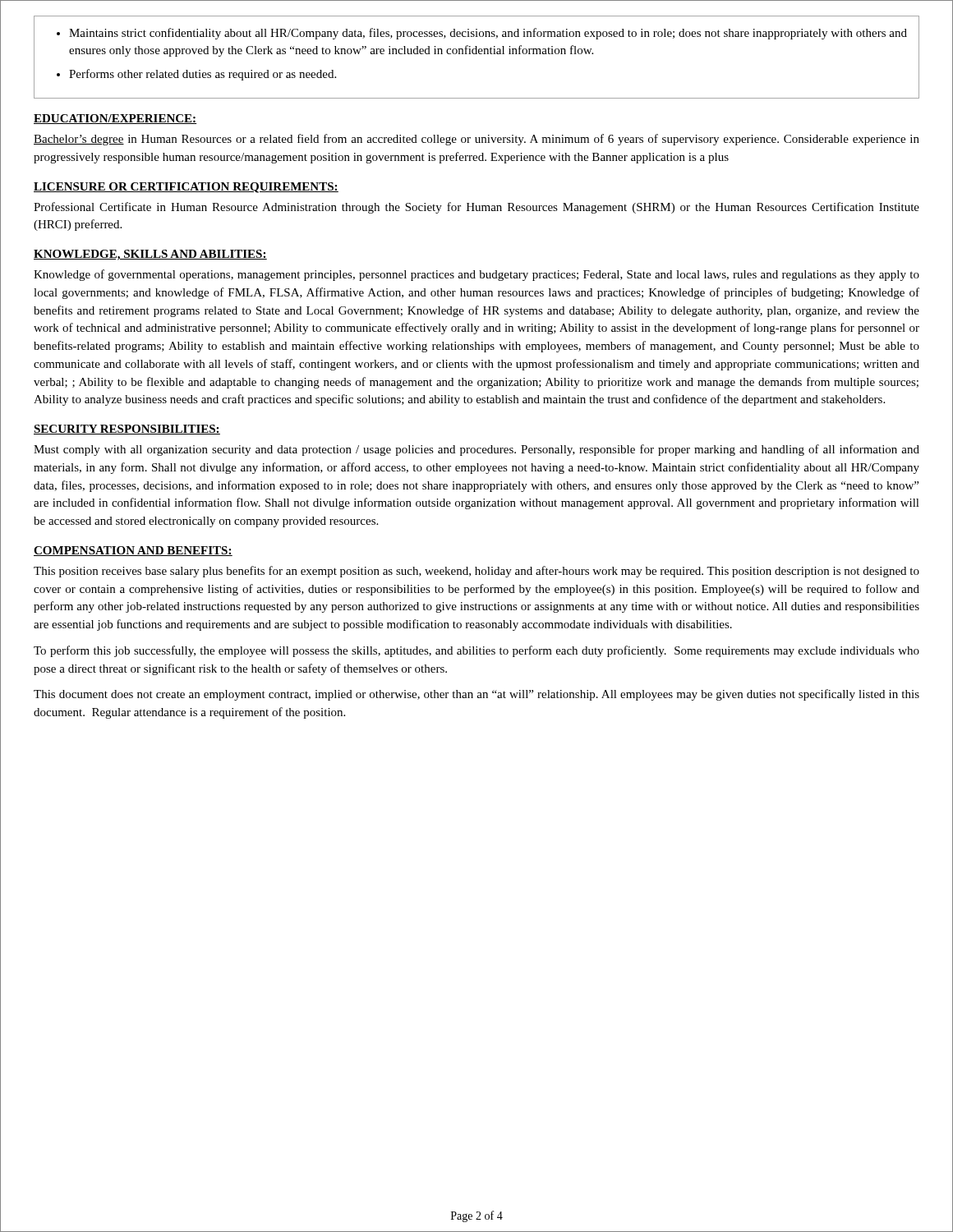Click on the list item with the text "Performs other related duties as required or"
Viewport: 953px width, 1232px height.
[196, 75]
